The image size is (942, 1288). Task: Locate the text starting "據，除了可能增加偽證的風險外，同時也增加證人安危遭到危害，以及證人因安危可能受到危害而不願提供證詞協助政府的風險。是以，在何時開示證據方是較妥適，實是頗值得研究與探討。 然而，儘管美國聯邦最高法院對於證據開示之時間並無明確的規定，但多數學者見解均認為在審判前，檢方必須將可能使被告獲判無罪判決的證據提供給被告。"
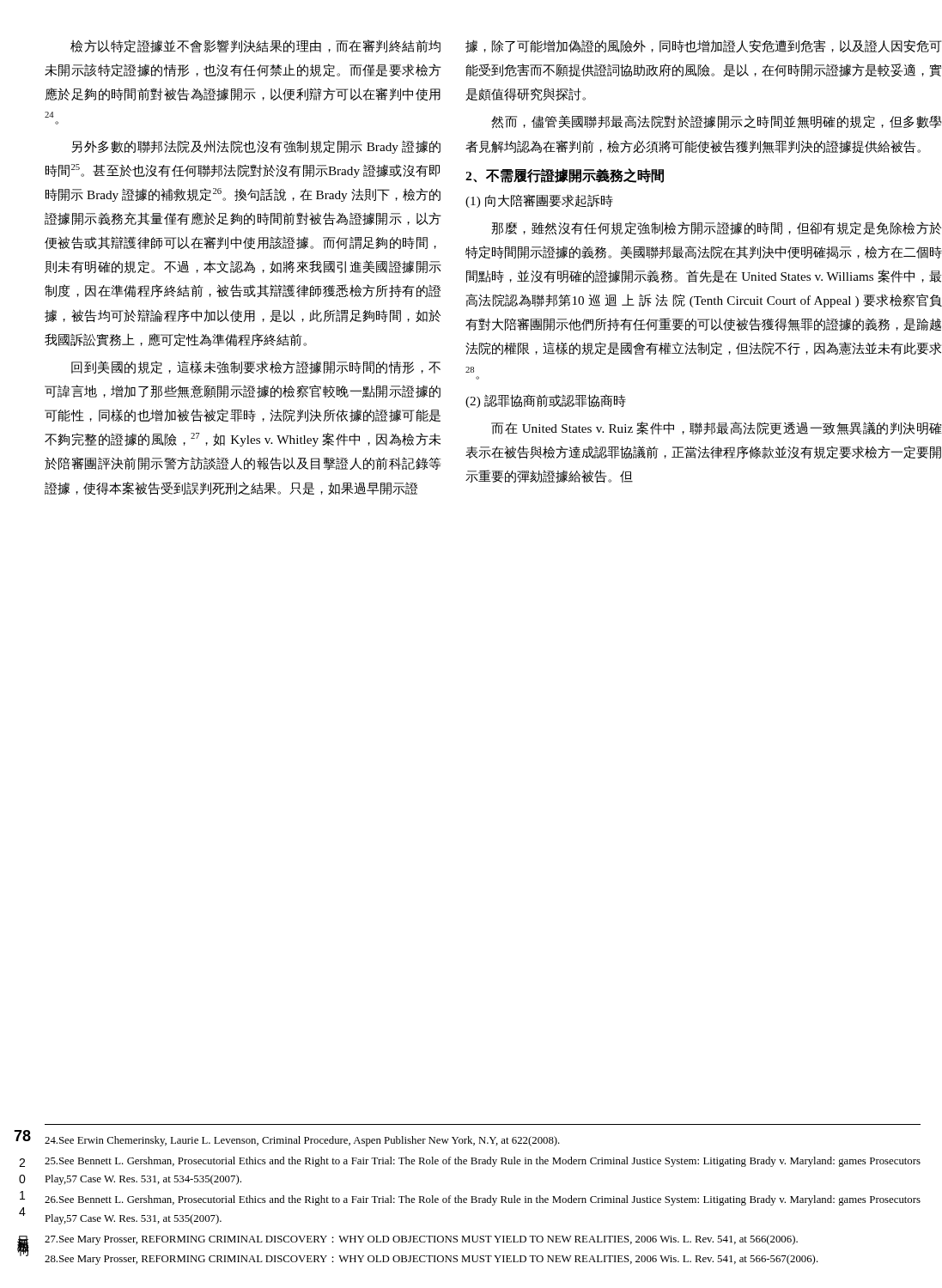coord(703,46)
